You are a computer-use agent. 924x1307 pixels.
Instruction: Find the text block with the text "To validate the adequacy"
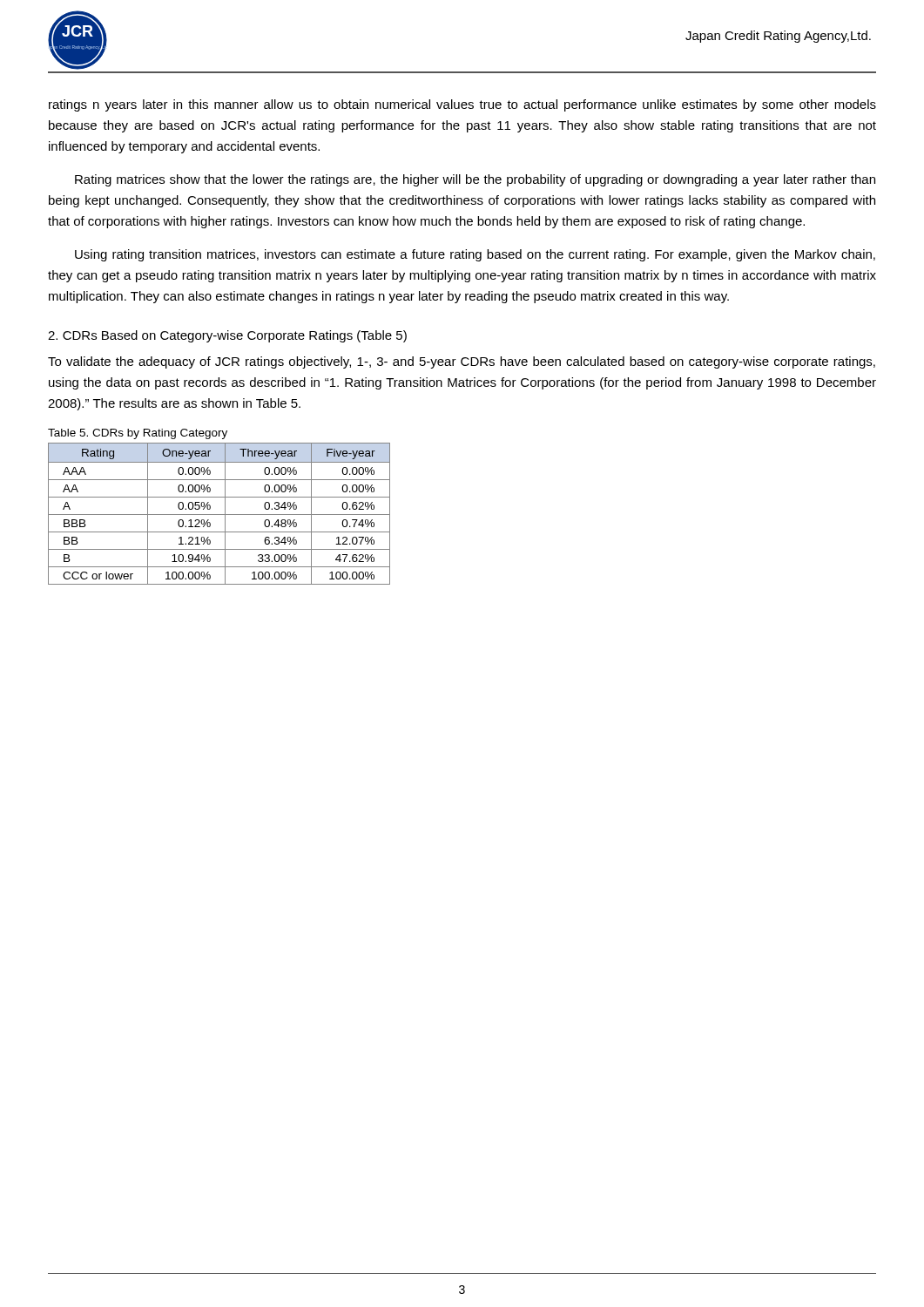(462, 382)
